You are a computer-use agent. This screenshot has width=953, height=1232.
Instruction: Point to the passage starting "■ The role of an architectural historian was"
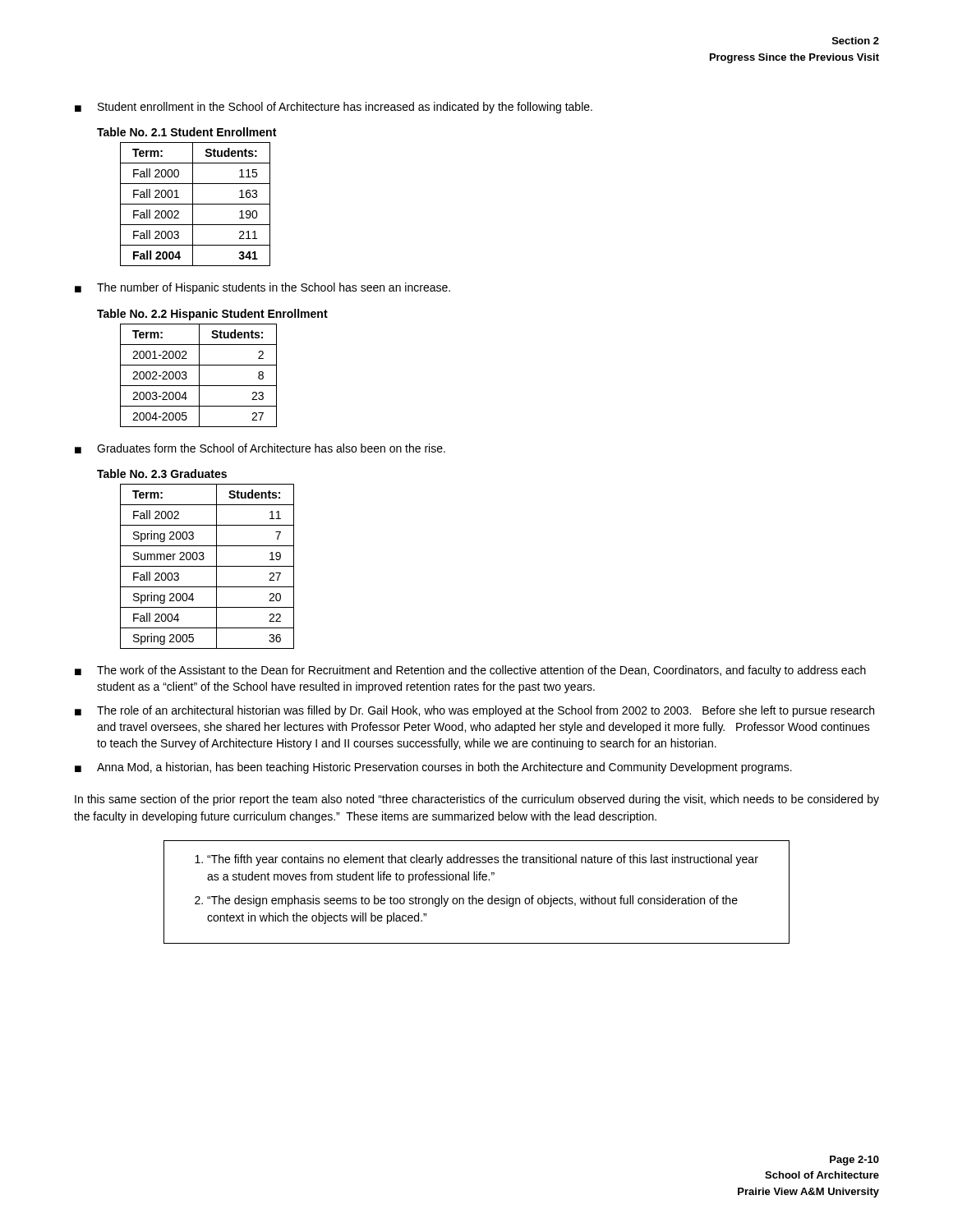[476, 727]
